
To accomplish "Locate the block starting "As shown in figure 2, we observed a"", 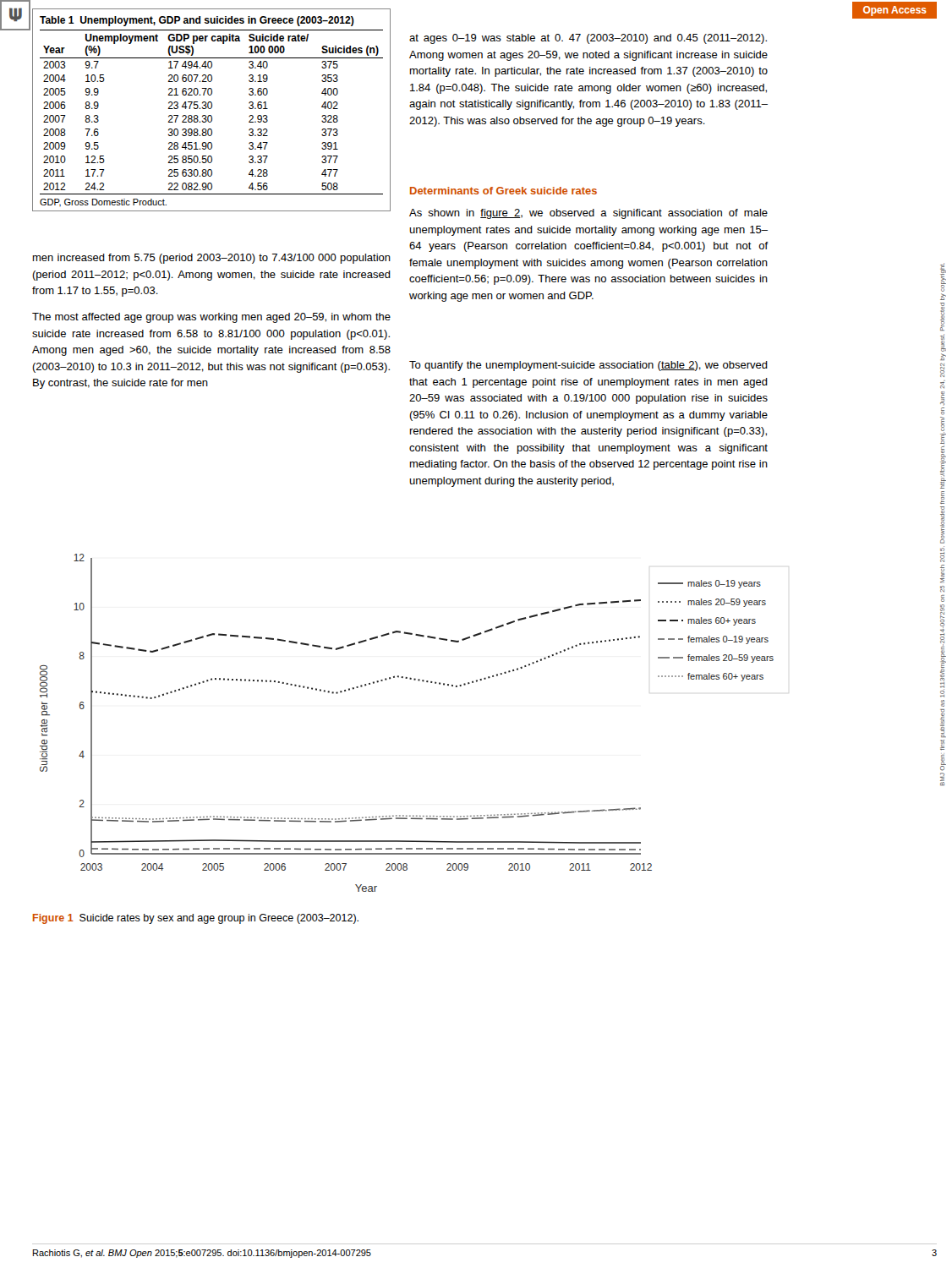I will coord(588,254).
